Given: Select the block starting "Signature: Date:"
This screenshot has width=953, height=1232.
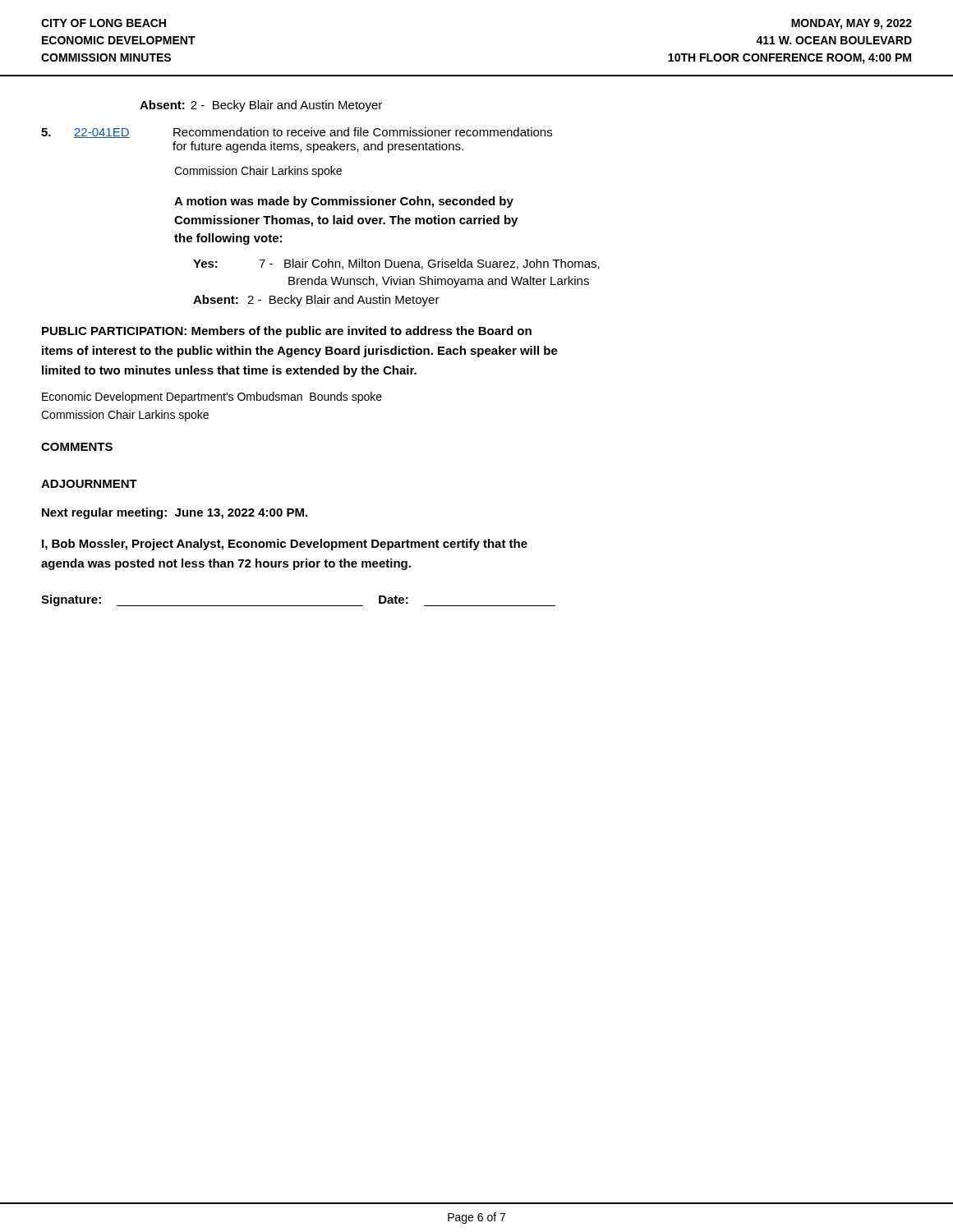Looking at the screenshot, I should pyautogui.click(x=298, y=598).
